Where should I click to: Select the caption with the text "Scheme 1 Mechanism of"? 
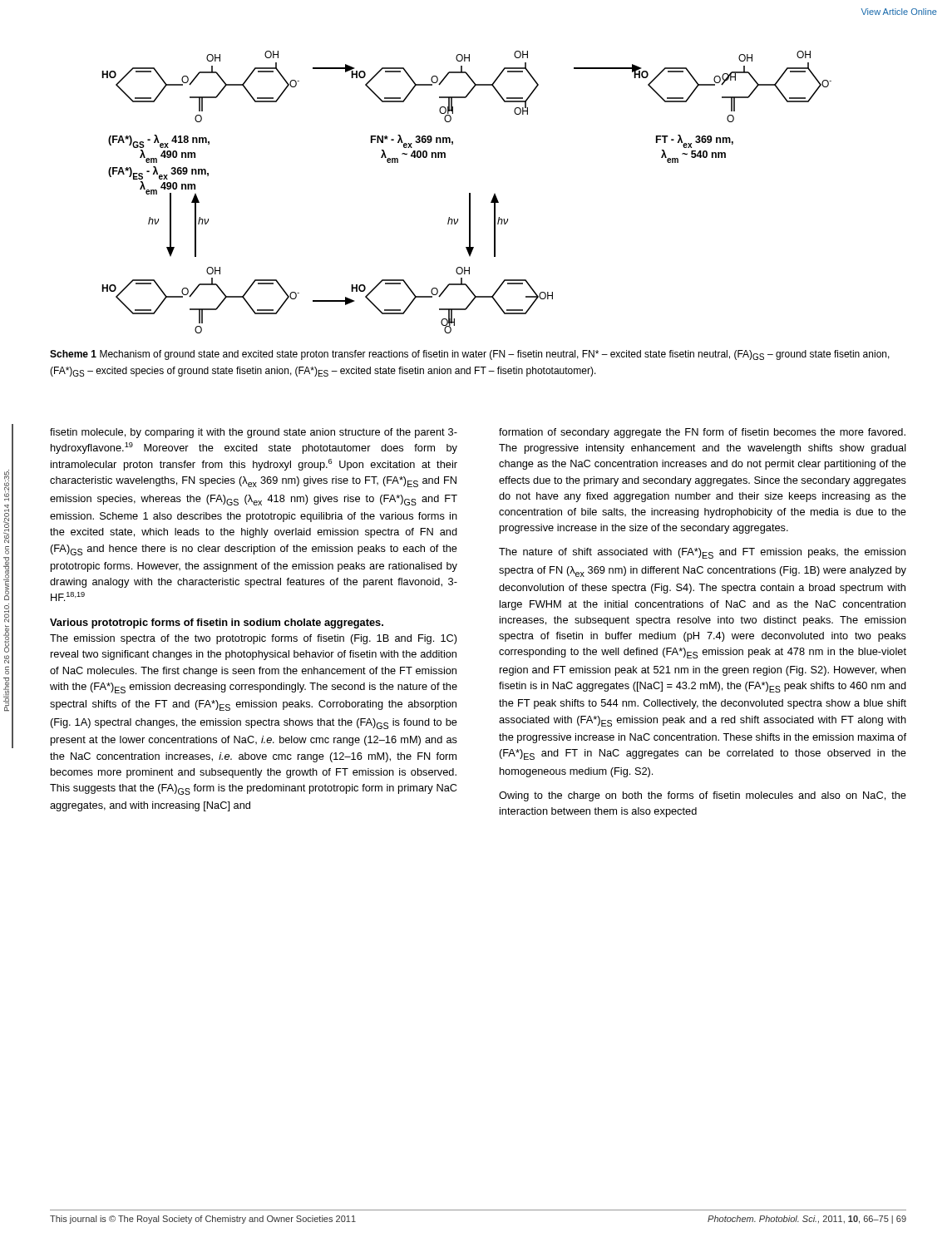(470, 363)
